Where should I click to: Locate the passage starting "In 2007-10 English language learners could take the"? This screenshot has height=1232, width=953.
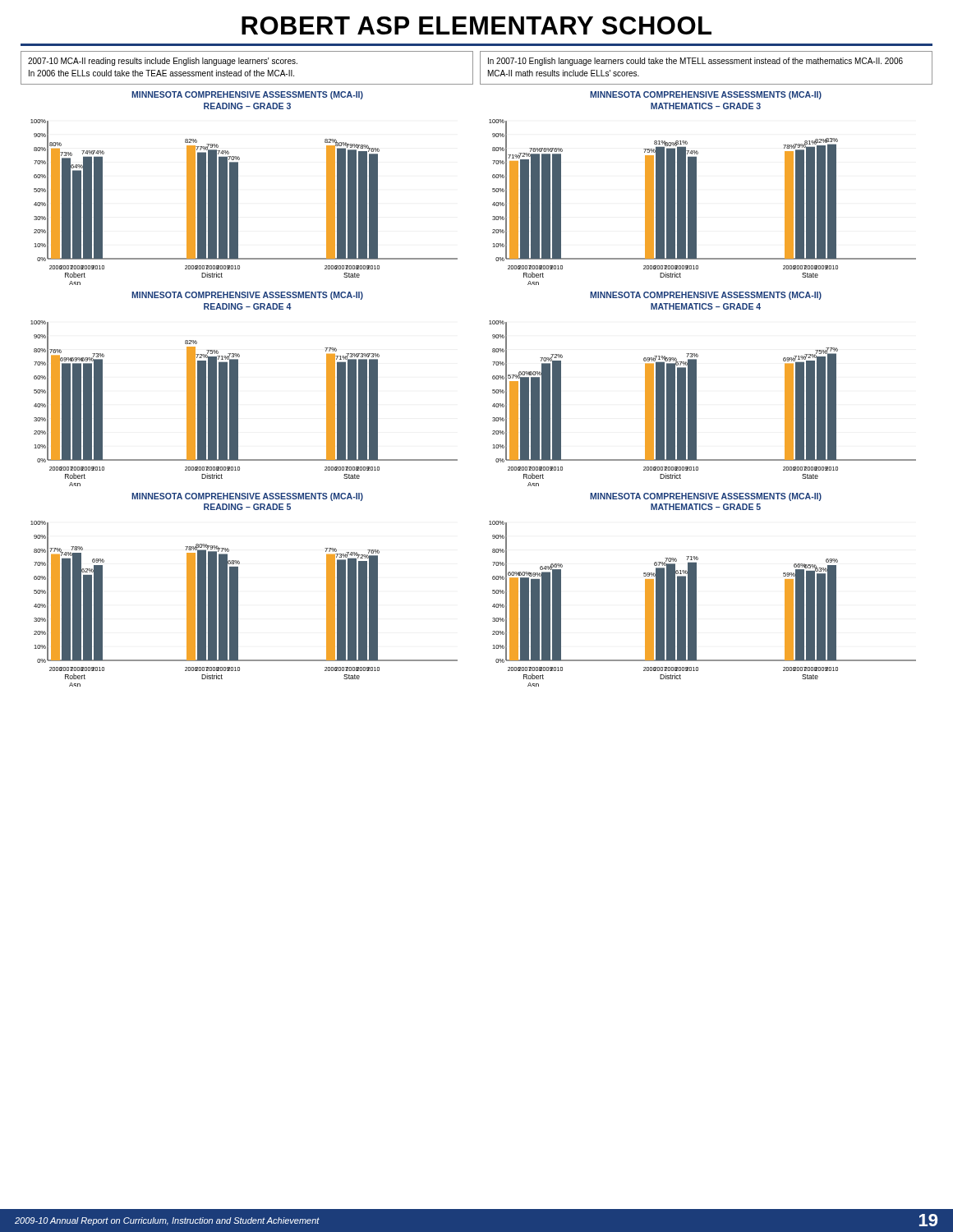click(x=695, y=67)
